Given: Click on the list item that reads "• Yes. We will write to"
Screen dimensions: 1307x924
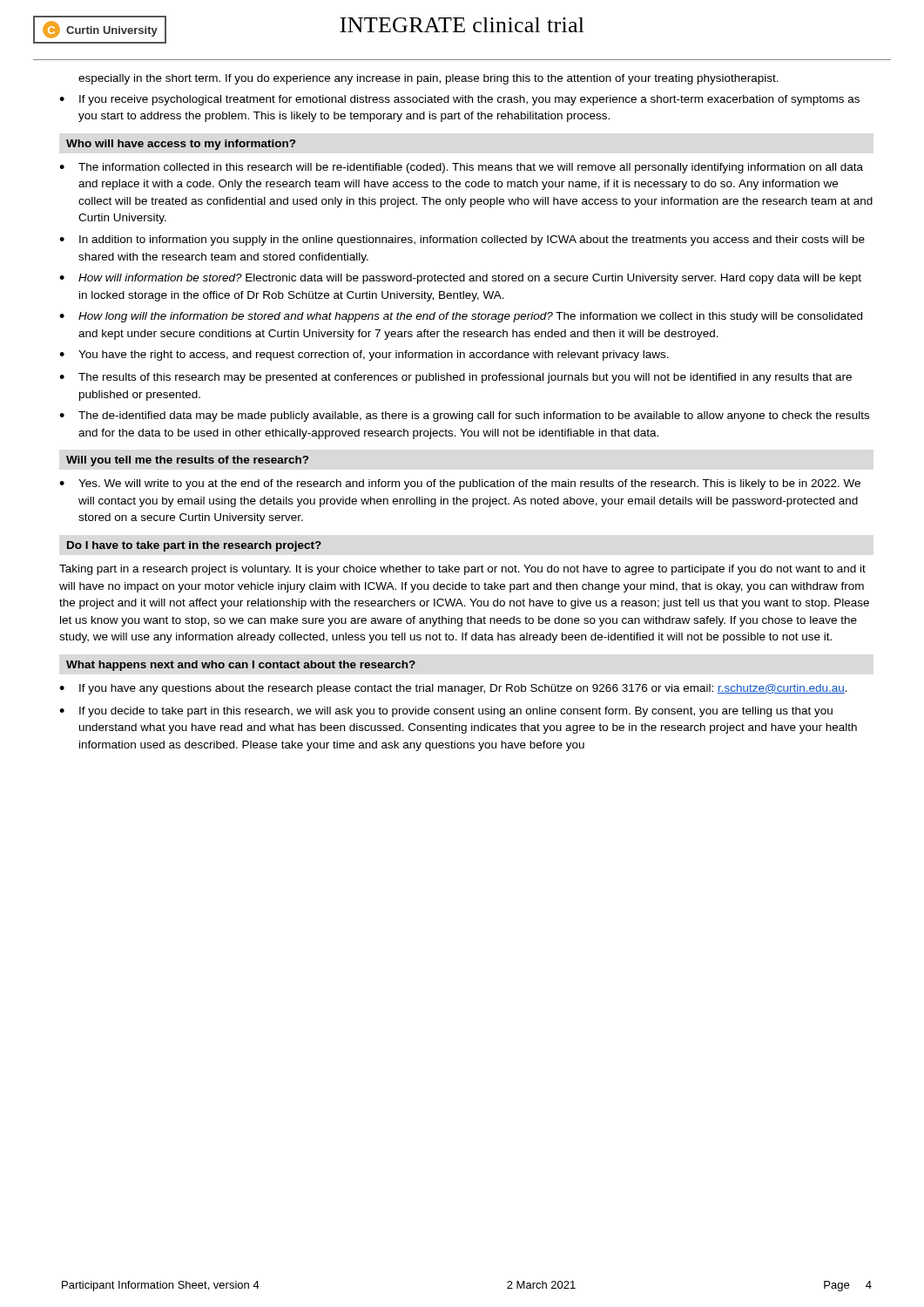Looking at the screenshot, I should (466, 501).
